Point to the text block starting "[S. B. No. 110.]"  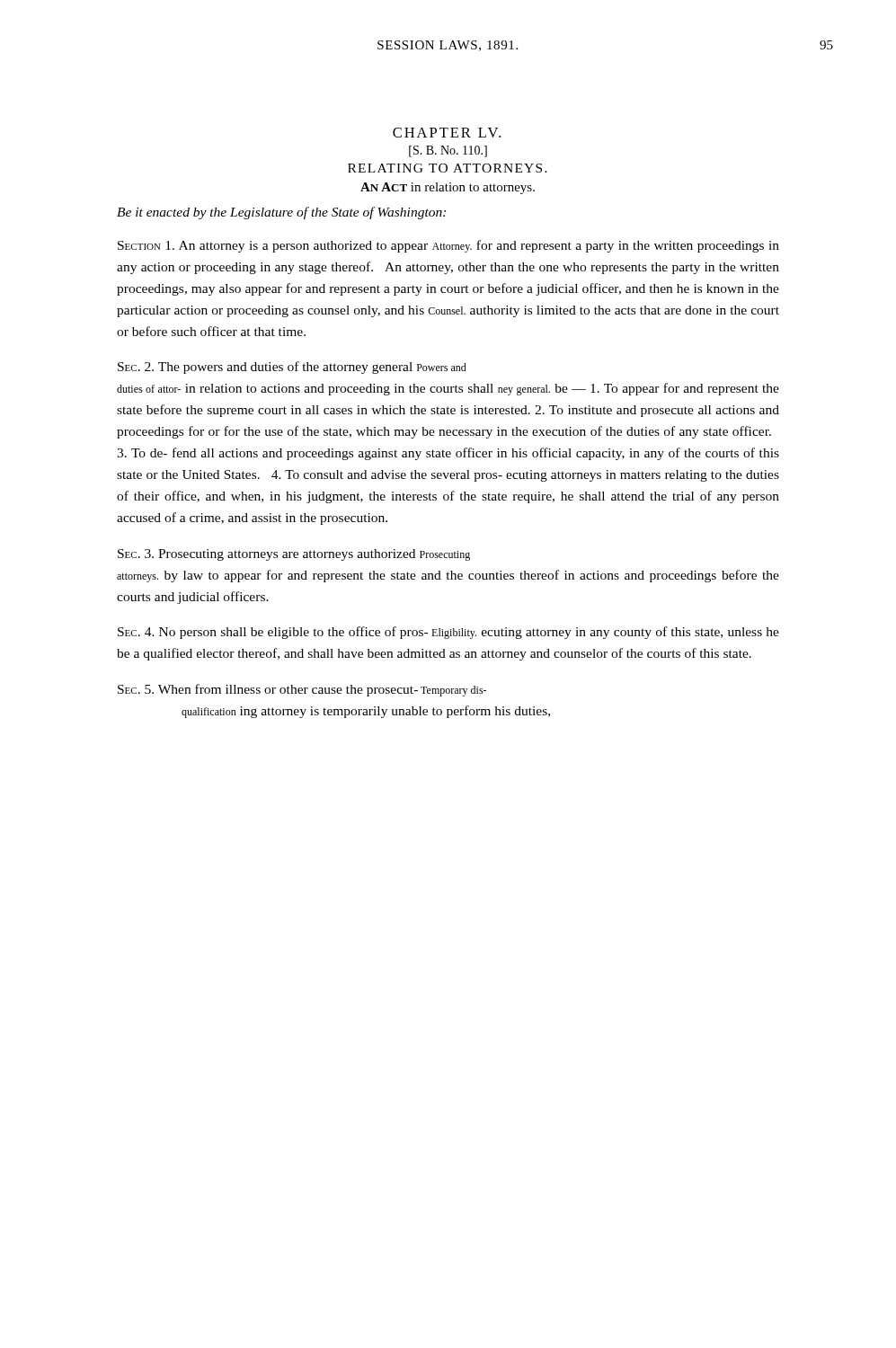pyautogui.click(x=448, y=151)
